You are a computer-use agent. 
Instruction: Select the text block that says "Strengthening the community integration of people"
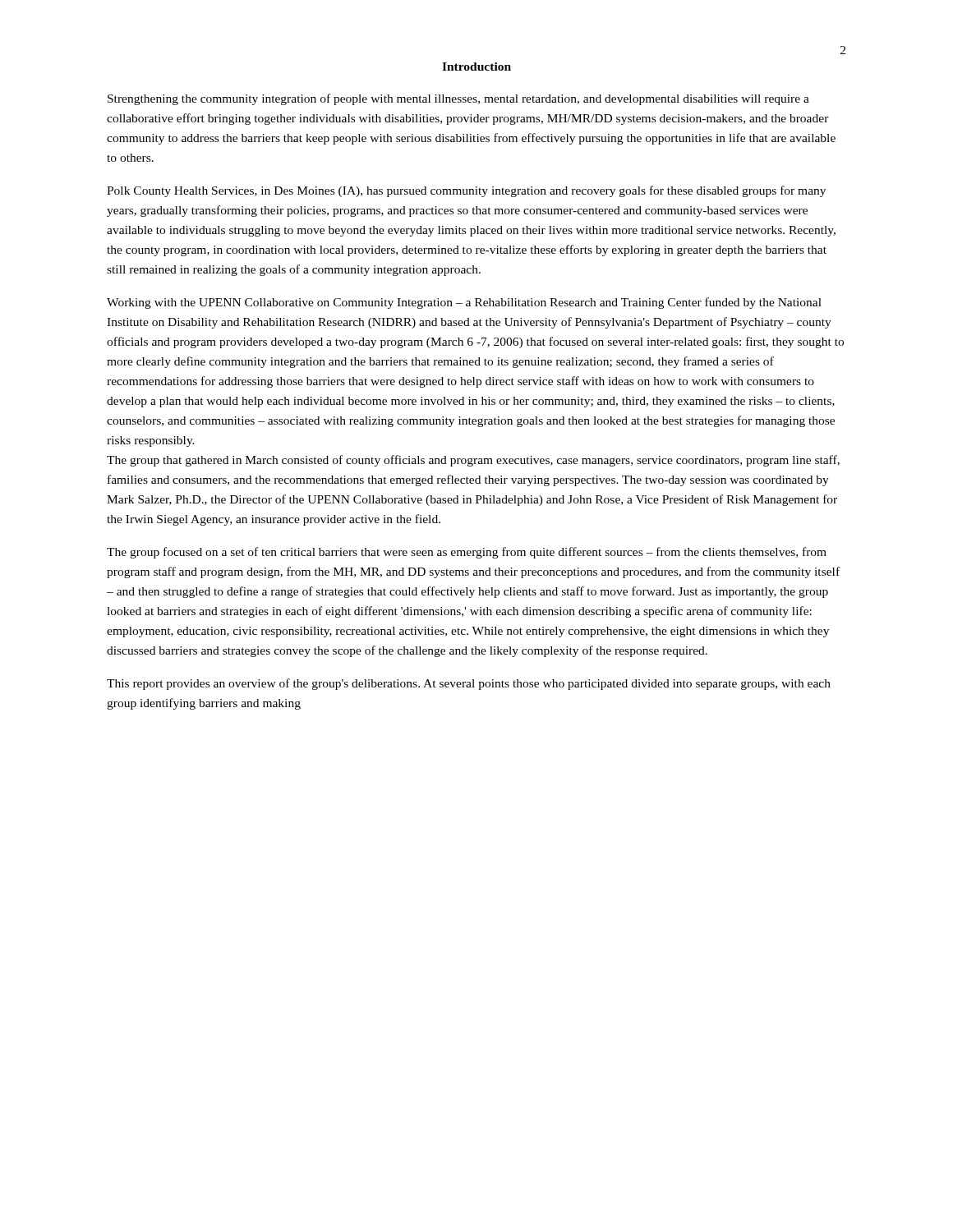point(471,128)
